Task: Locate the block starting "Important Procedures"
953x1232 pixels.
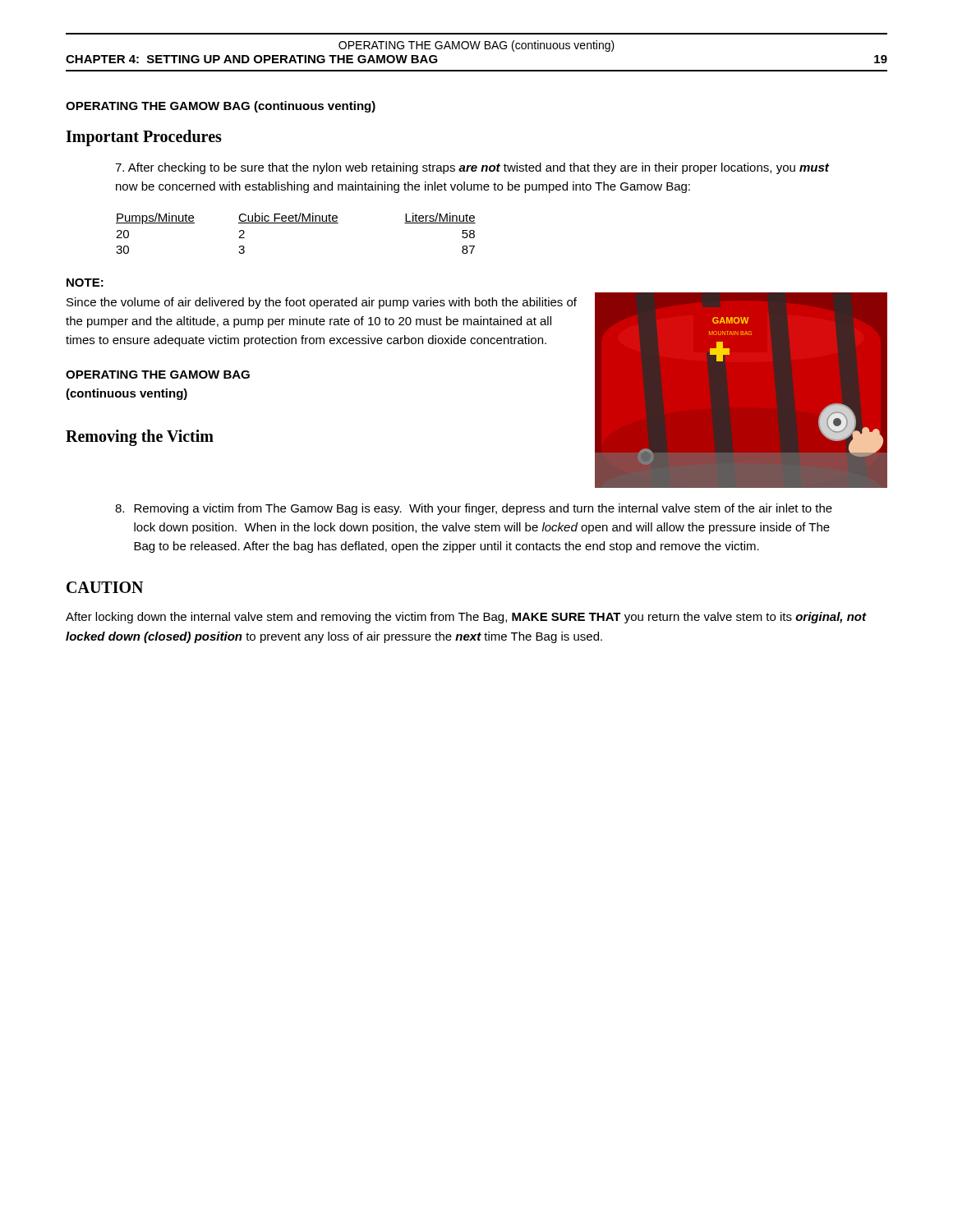Action: (144, 136)
